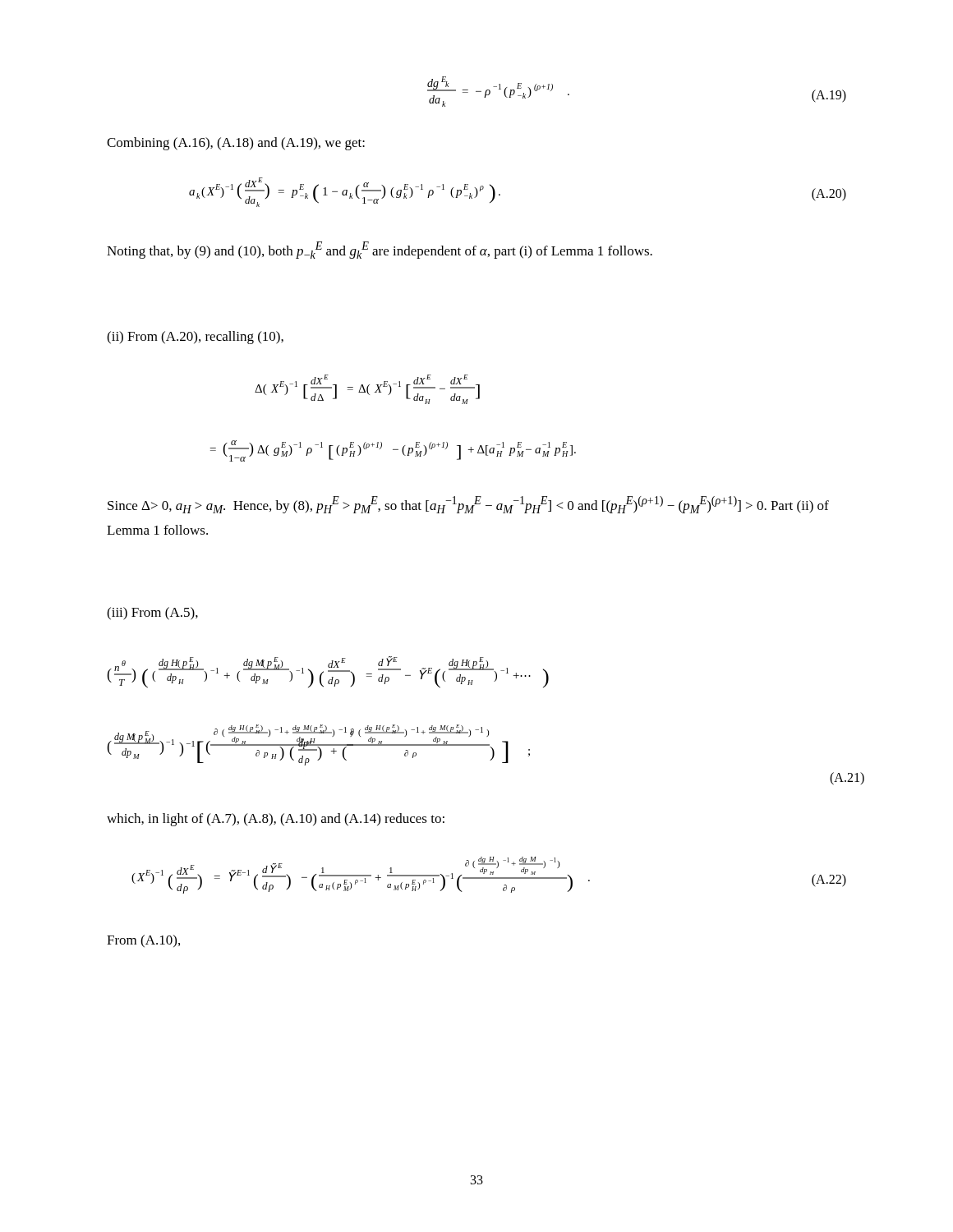Screen dimensions: 1232x953
Task: Find the block starting "dg E k da k = − ρ"
Action: pos(550,95)
